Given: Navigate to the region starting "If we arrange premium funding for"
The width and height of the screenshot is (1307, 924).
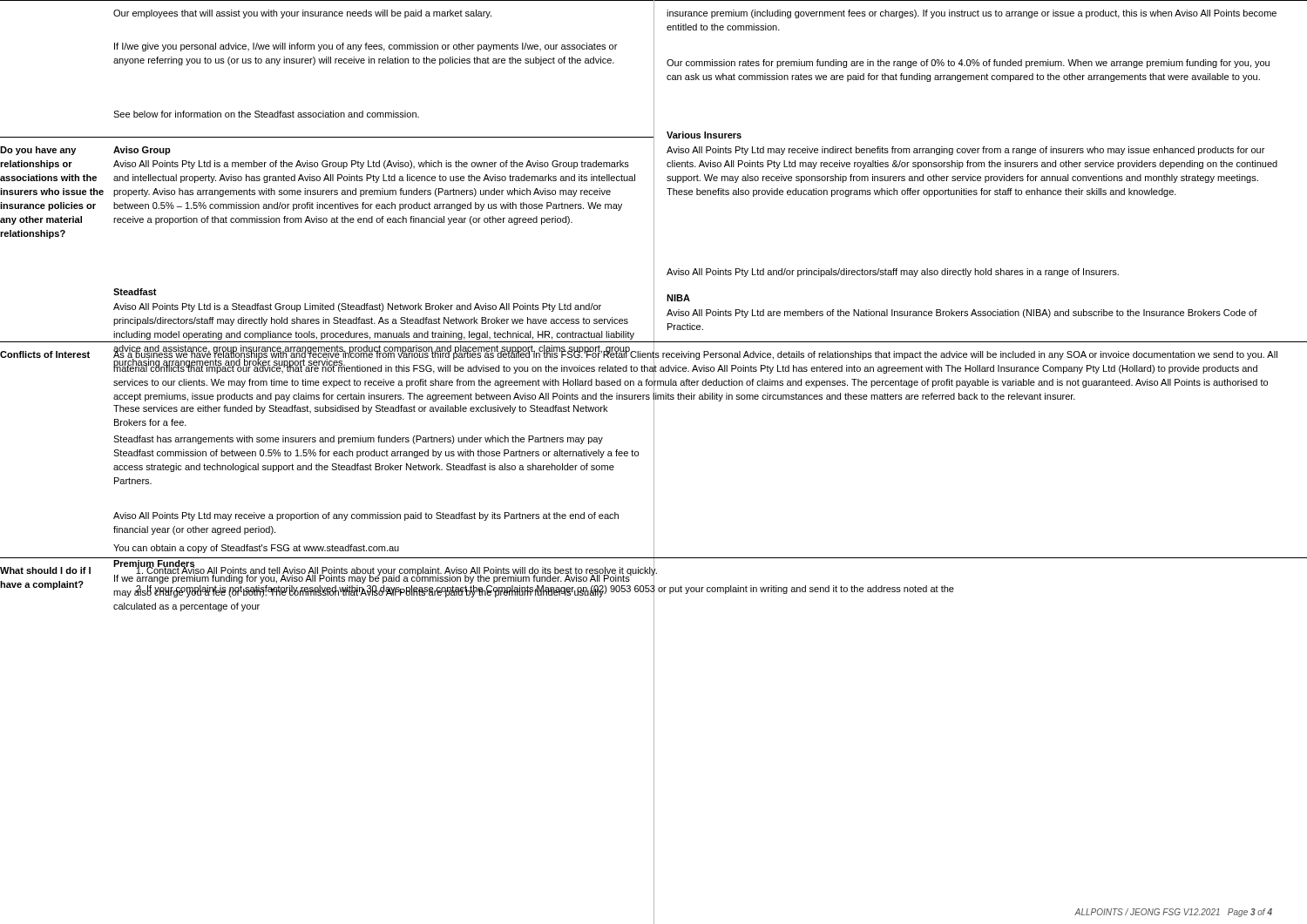Looking at the screenshot, I should point(372,592).
